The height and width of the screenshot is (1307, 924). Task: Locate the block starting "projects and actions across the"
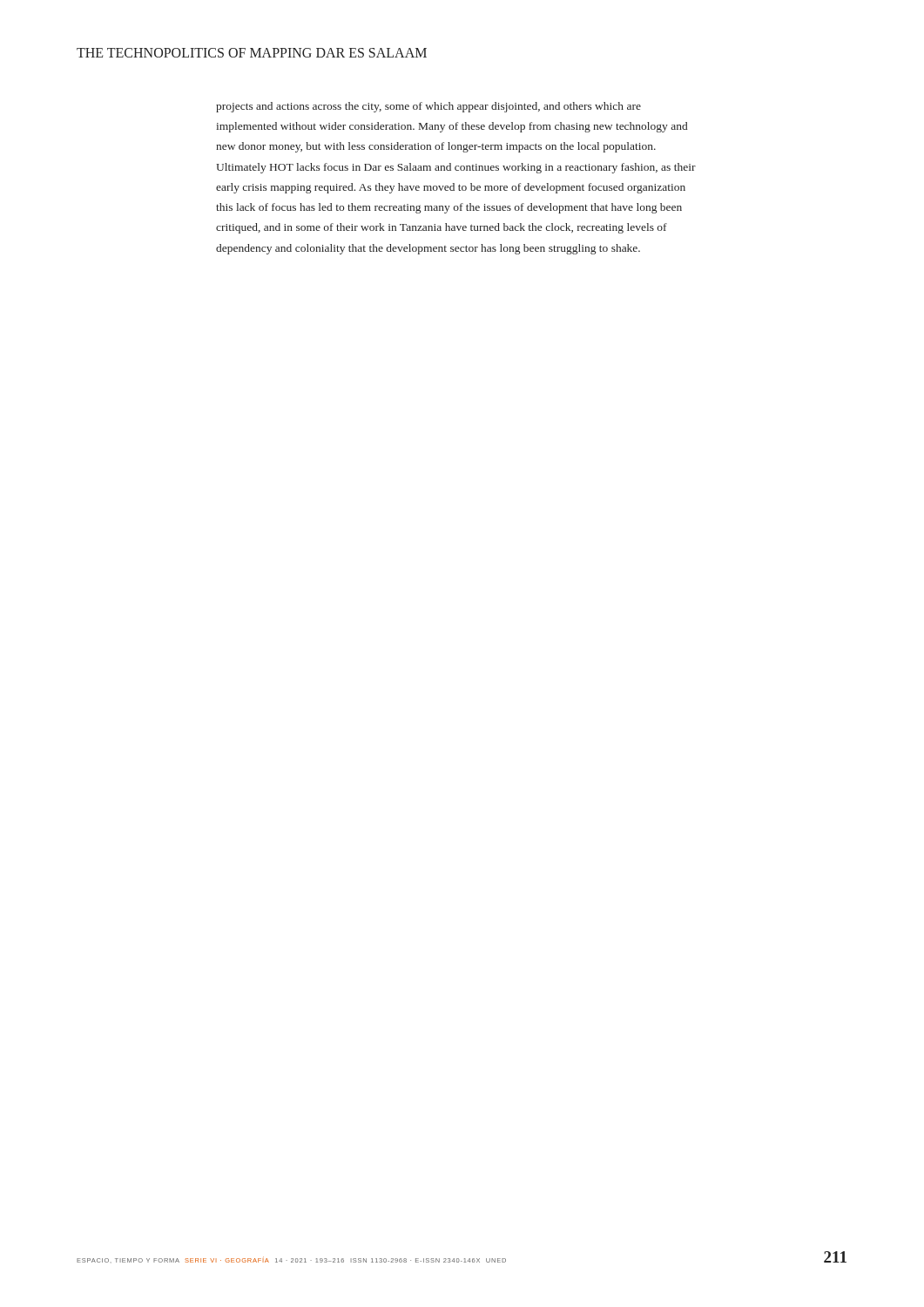click(x=456, y=177)
